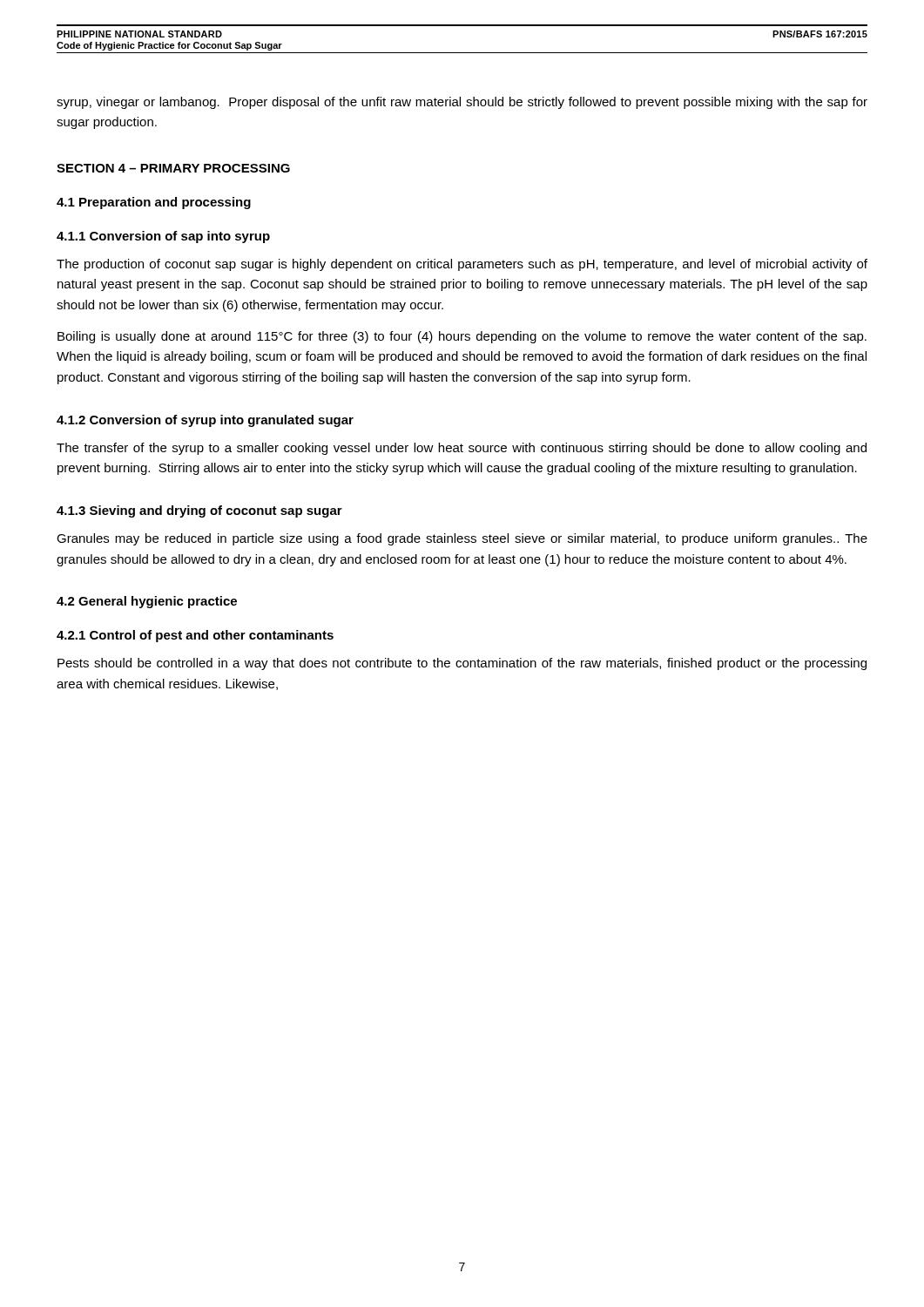Select the block starting "4.2.1 Control of pest and other"
The image size is (924, 1307).
coord(195,635)
